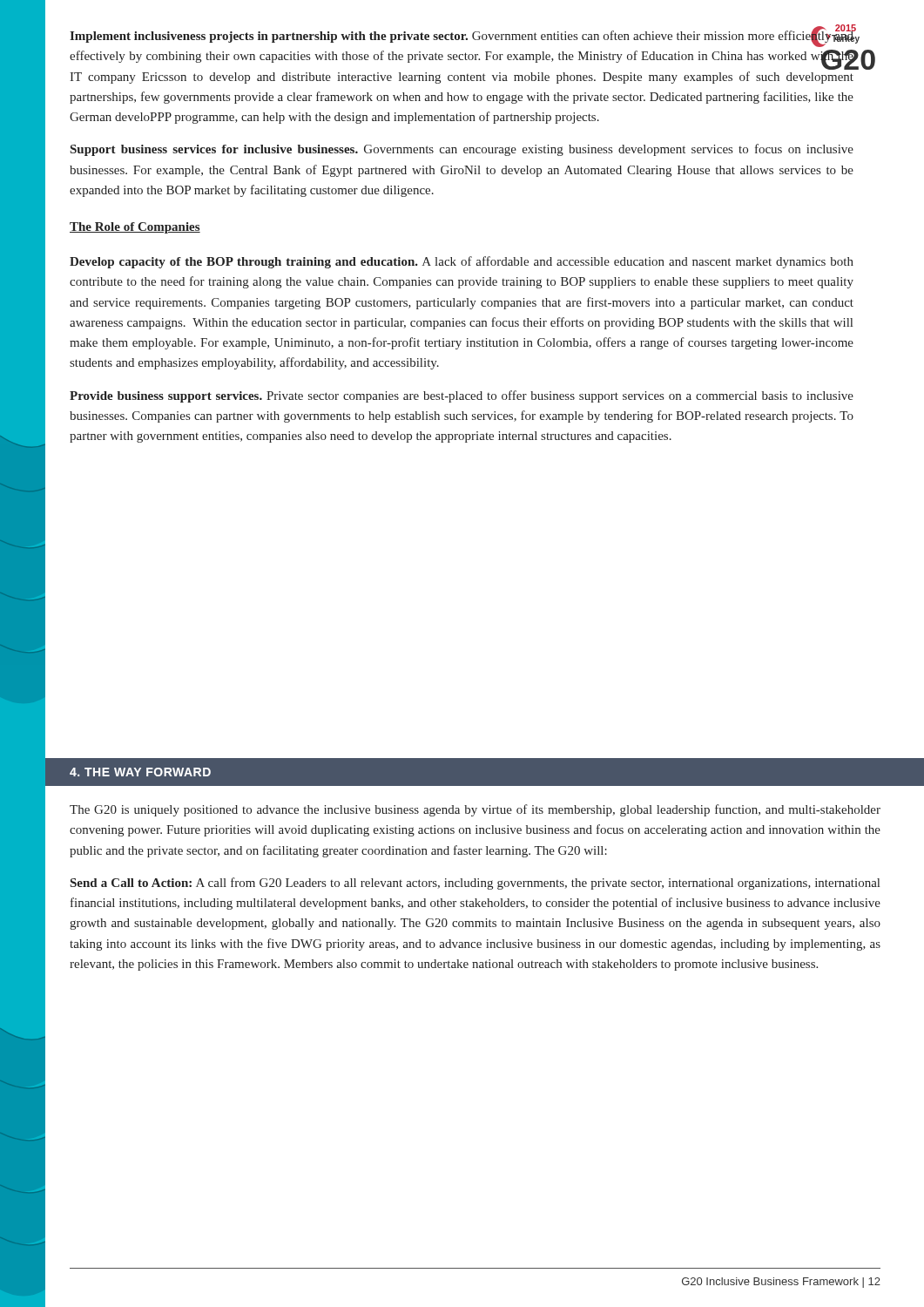The image size is (924, 1307).
Task: Locate the logo
Action: (x=848, y=46)
